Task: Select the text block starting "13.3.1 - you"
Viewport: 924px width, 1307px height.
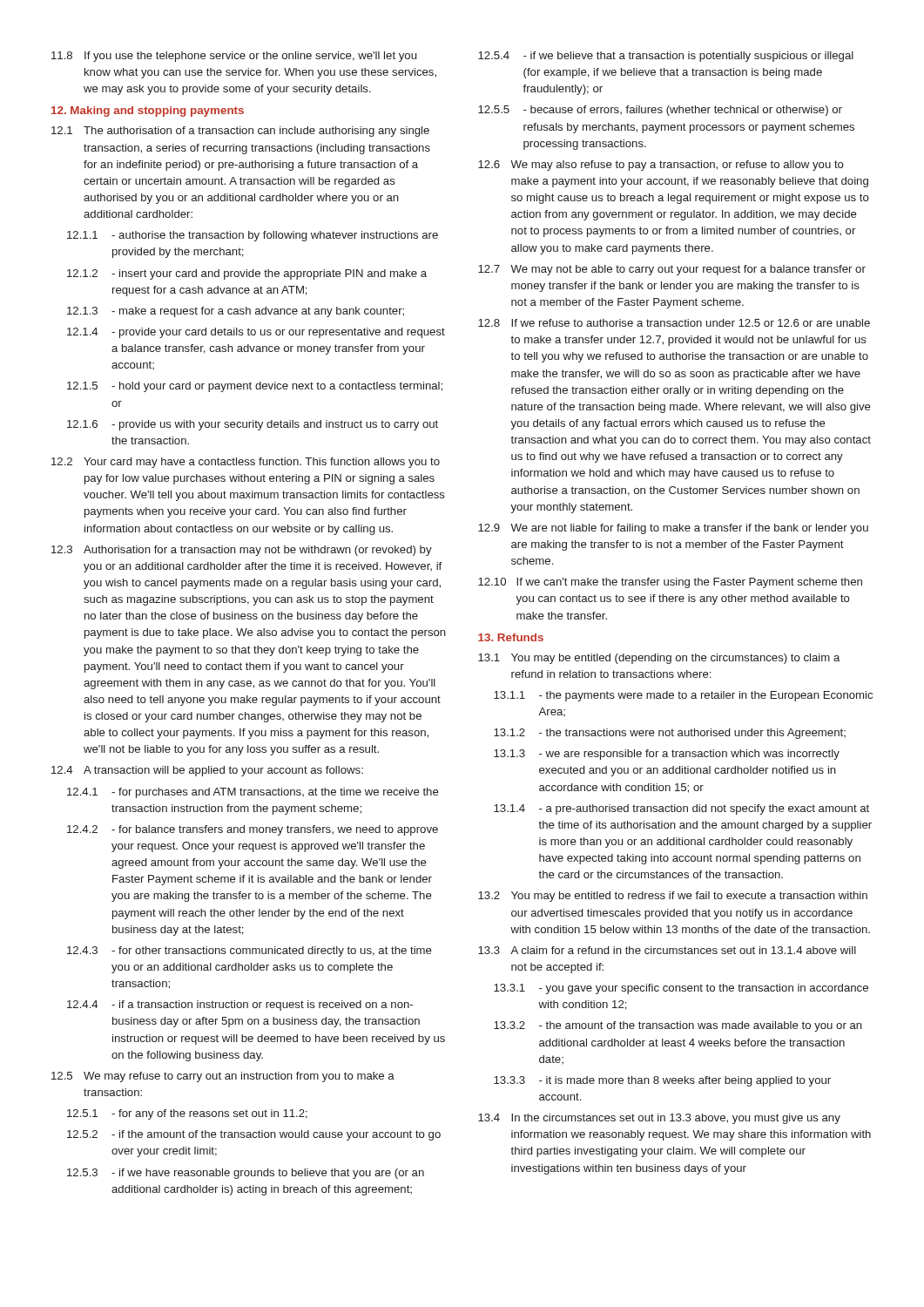Action: [683, 996]
